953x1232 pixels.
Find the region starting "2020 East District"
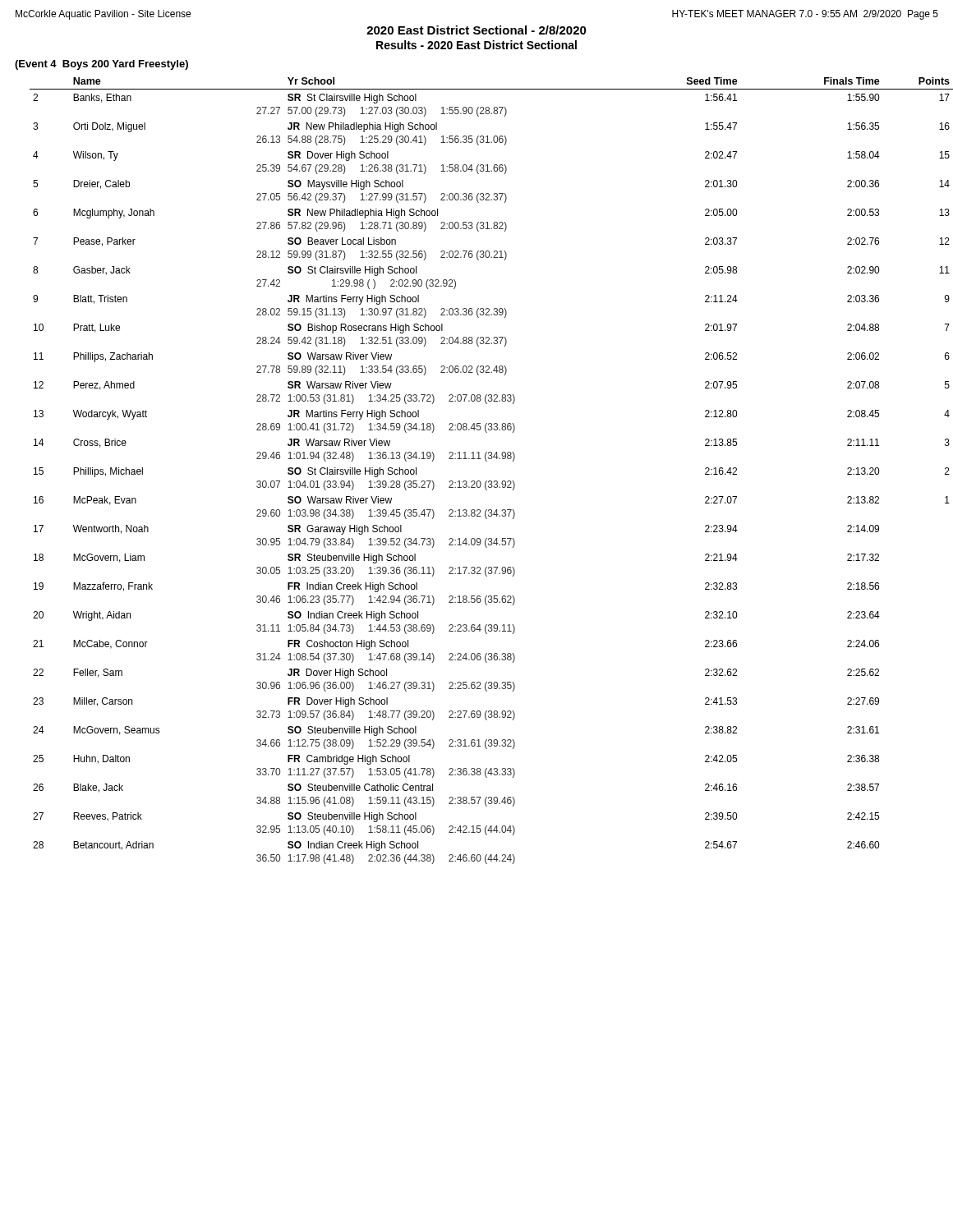(476, 30)
